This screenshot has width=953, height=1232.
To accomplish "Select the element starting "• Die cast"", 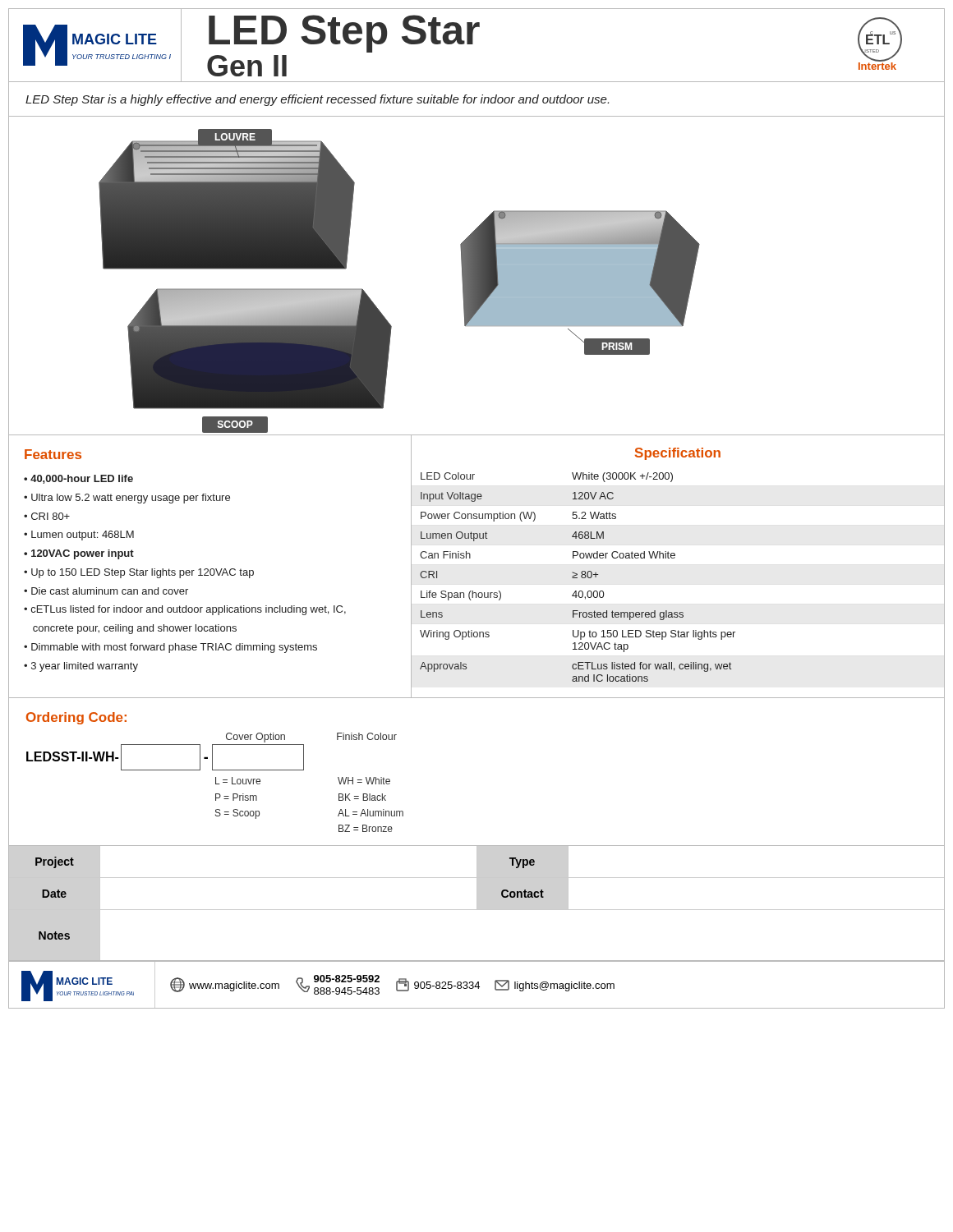I will [106, 590].
